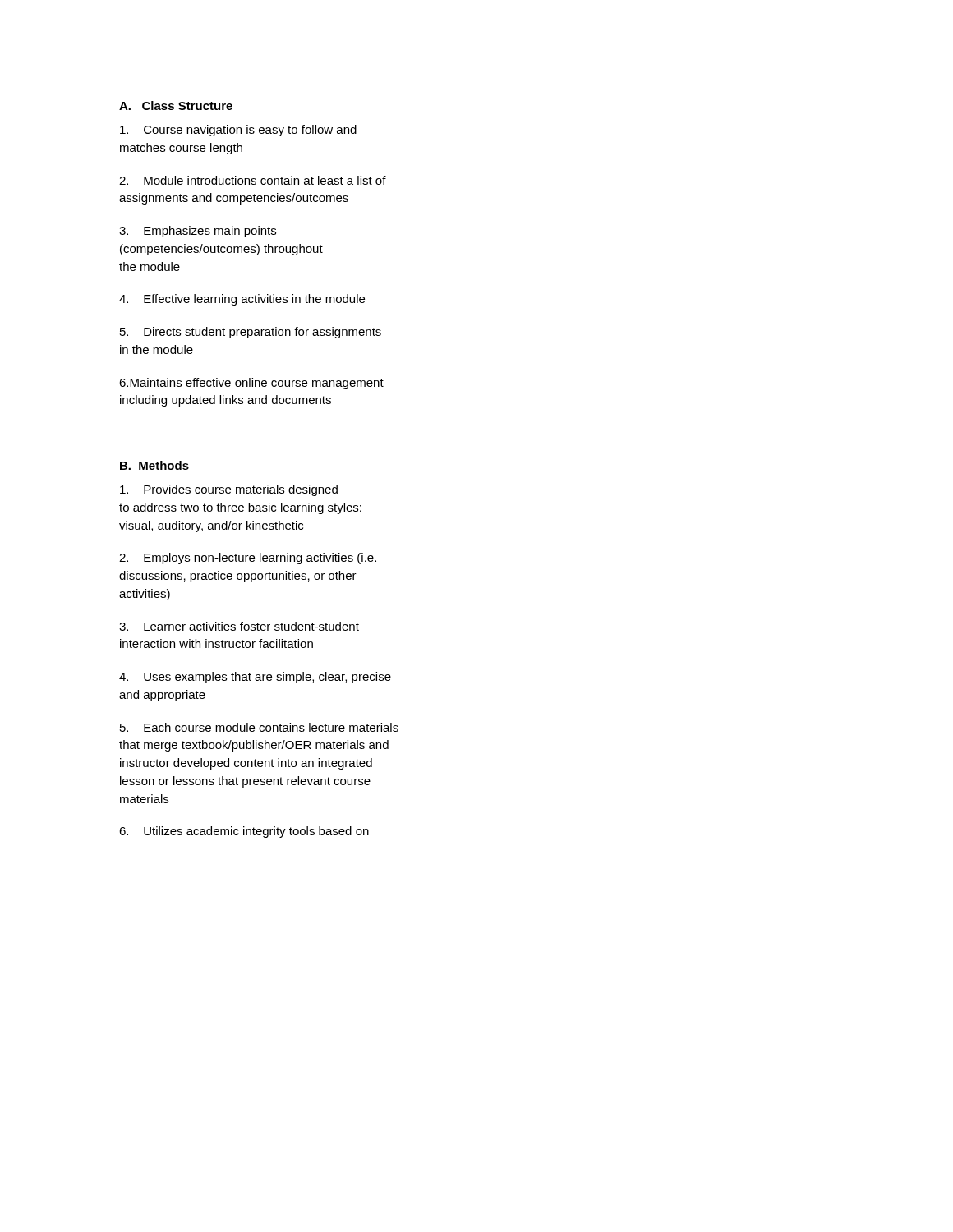Point to the block beginning "Provides course materials designedto address"
The height and width of the screenshot is (1232, 953).
(x=241, y=507)
